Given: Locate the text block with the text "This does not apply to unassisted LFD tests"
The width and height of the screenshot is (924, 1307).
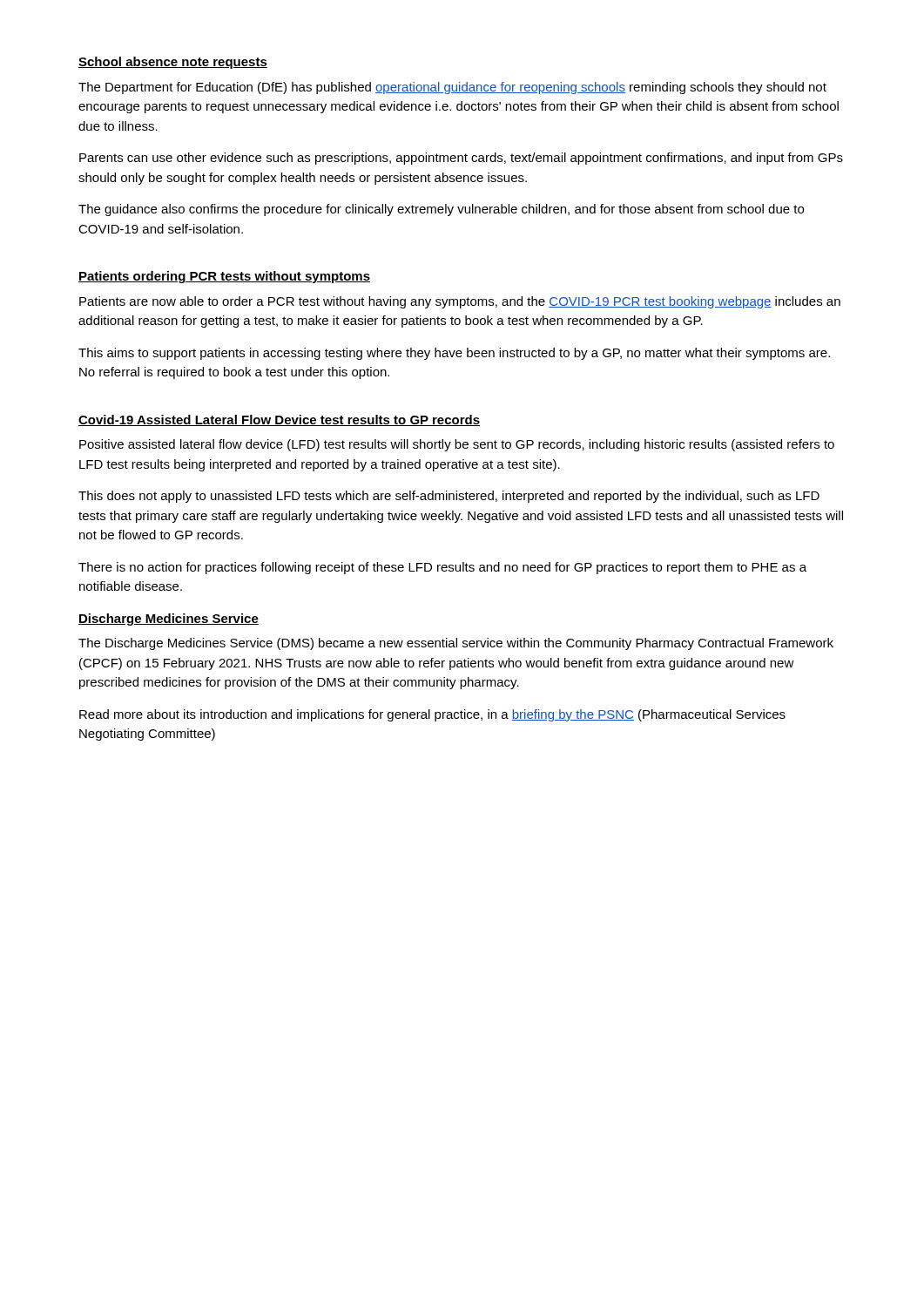Looking at the screenshot, I should [x=461, y=515].
